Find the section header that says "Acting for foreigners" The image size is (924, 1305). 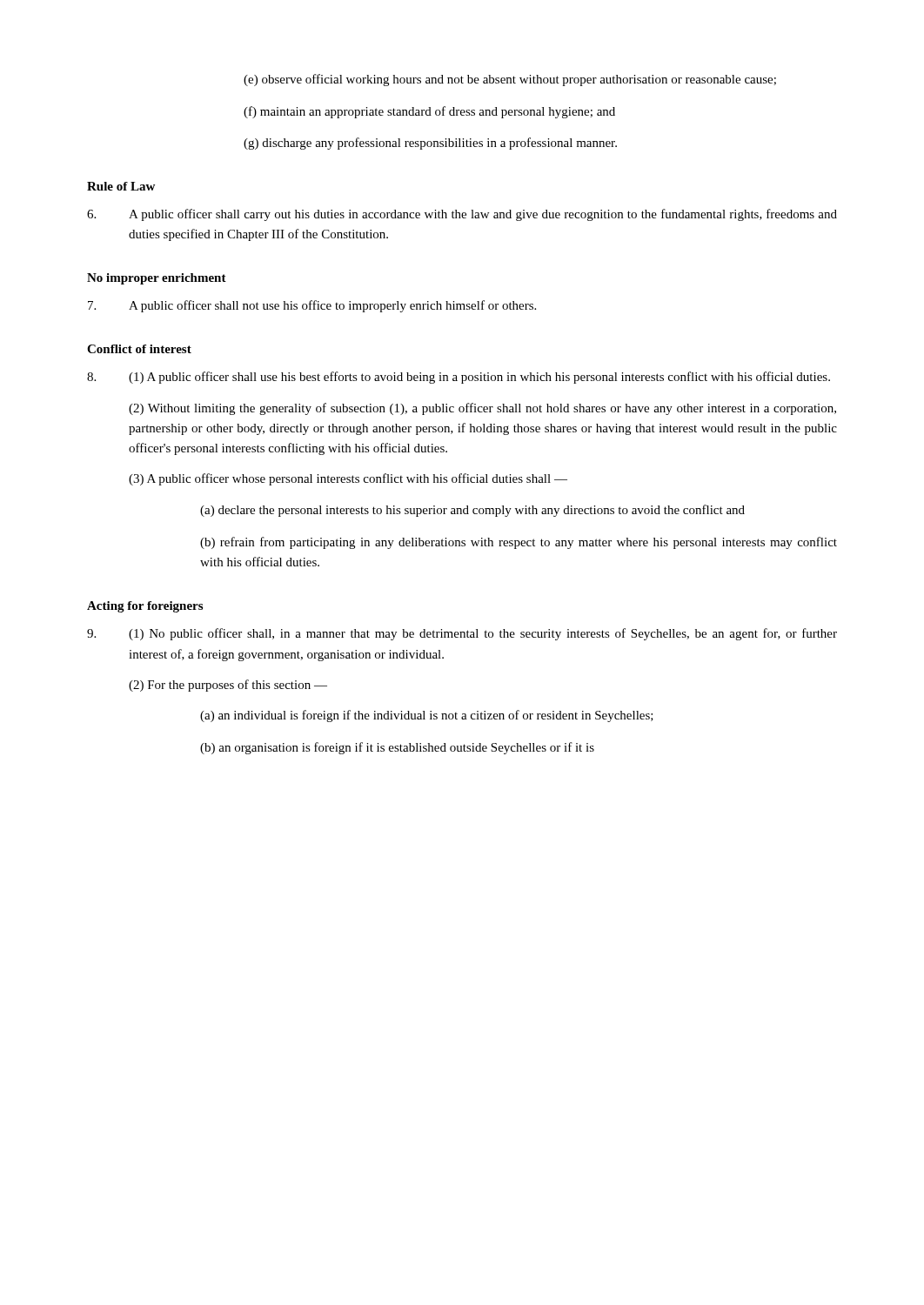[x=145, y=606]
